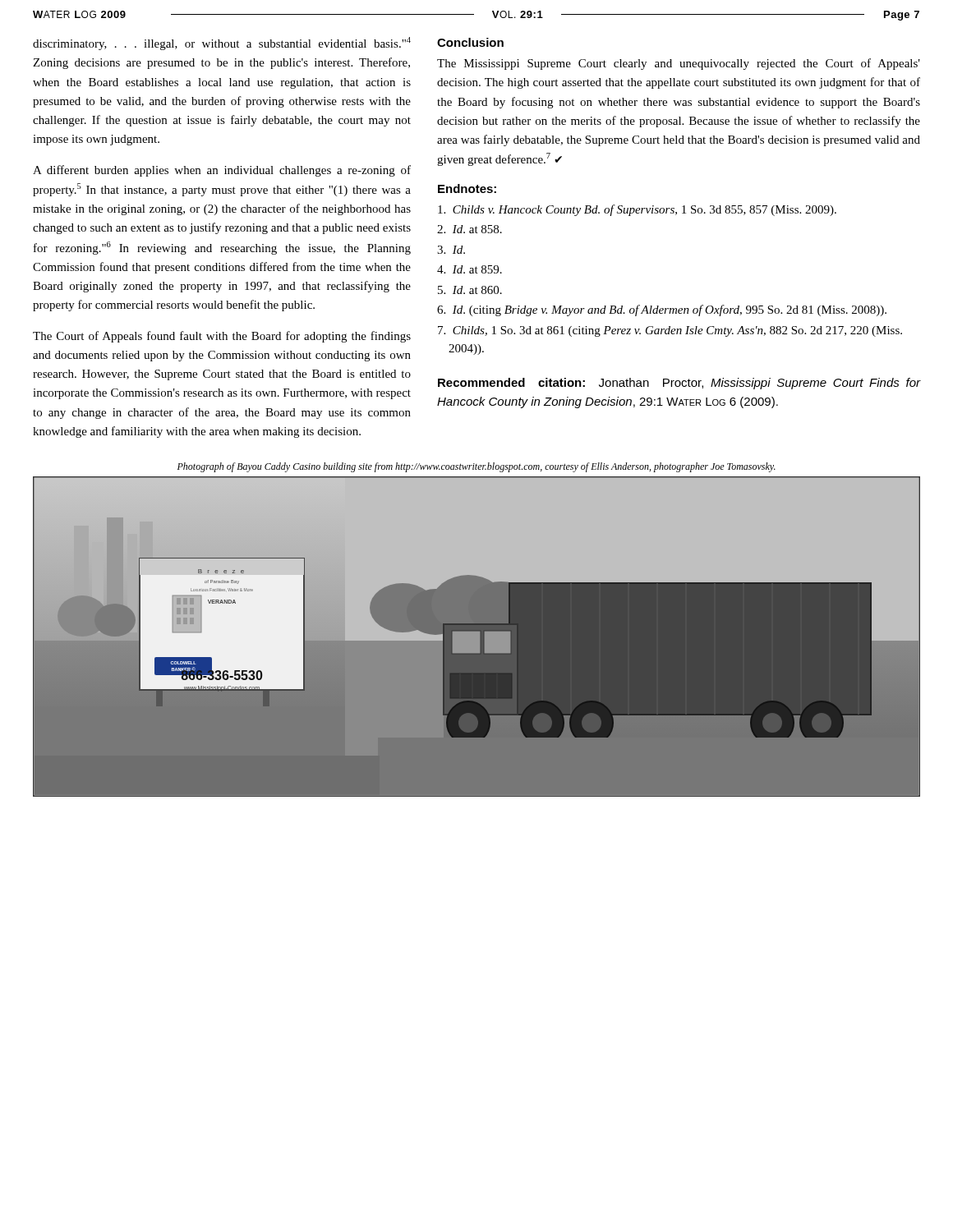Find "4. Id. at 859." on this page

[470, 269]
